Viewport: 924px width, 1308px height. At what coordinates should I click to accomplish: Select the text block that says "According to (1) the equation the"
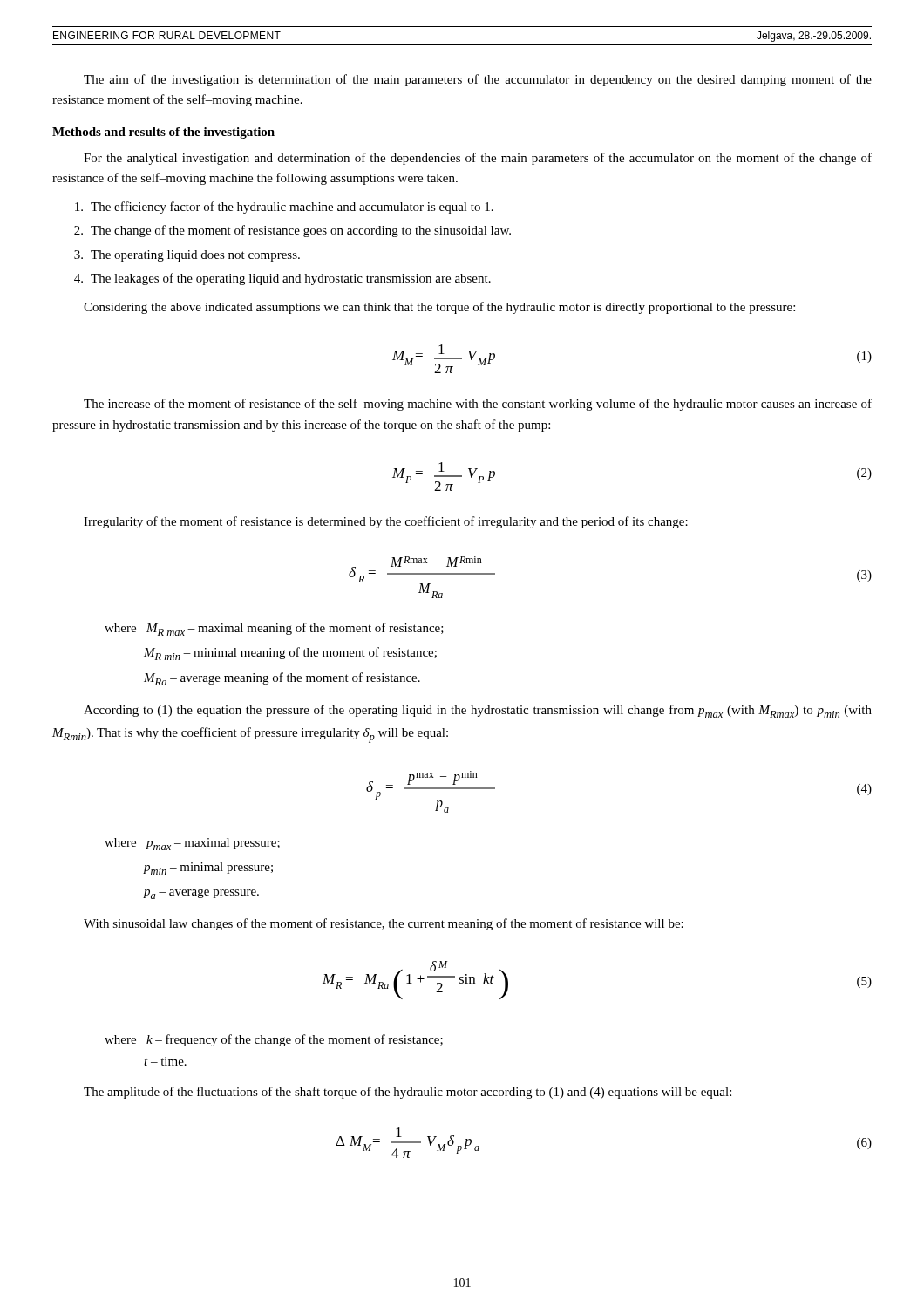click(462, 723)
